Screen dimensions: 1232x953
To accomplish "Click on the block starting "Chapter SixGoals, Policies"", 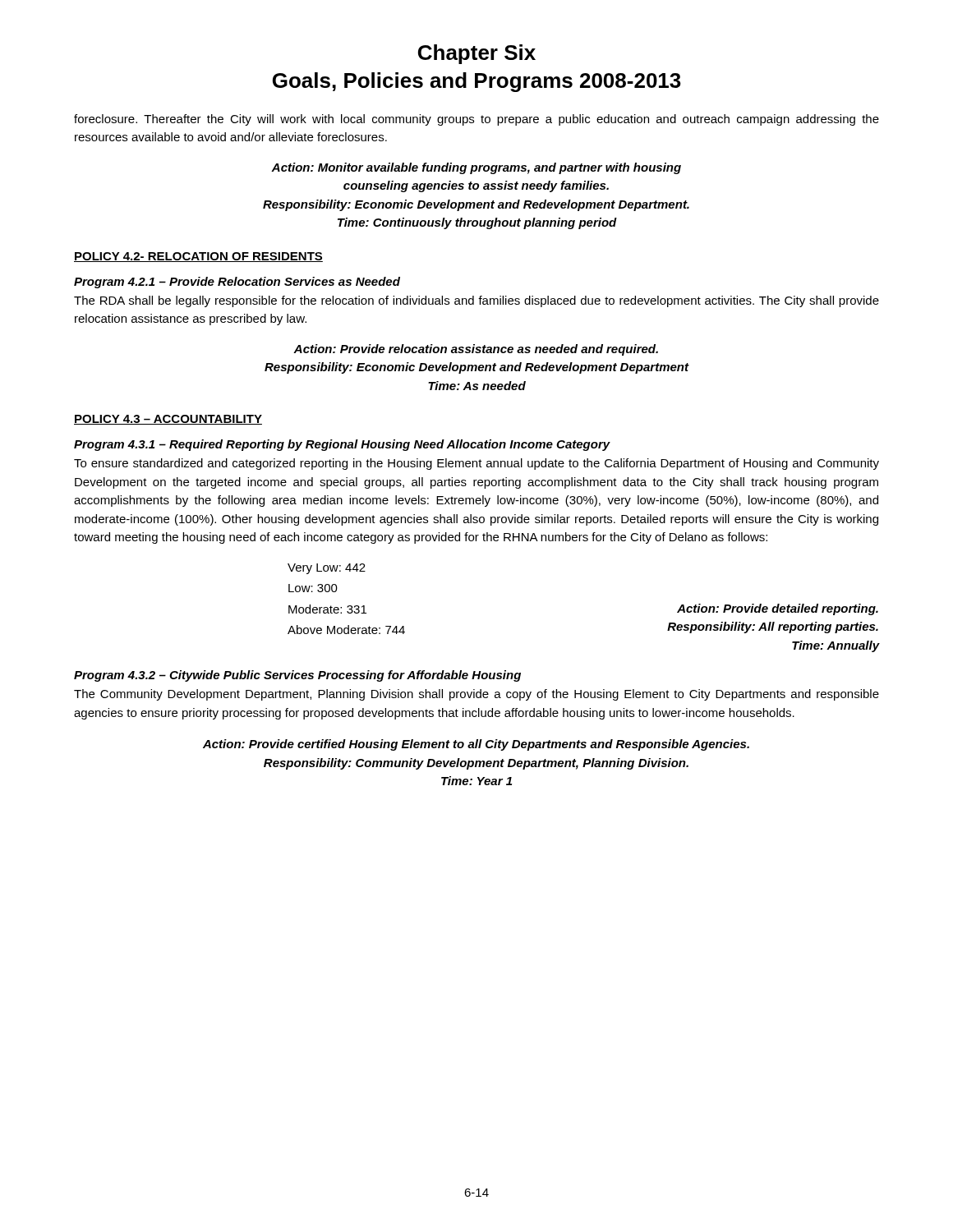I will [476, 67].
